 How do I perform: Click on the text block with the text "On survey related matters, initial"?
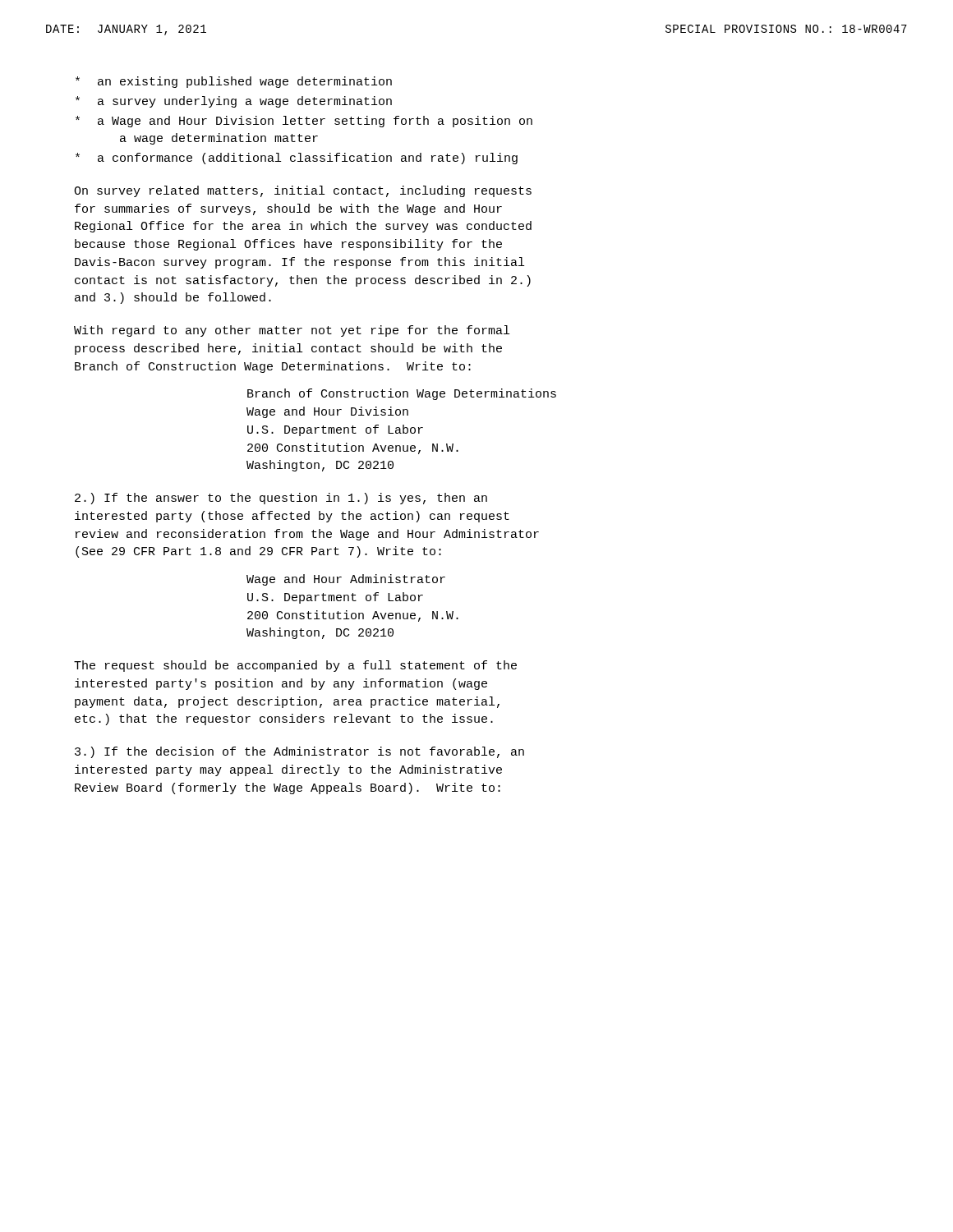pyautogui.click(x=303, y=245)
